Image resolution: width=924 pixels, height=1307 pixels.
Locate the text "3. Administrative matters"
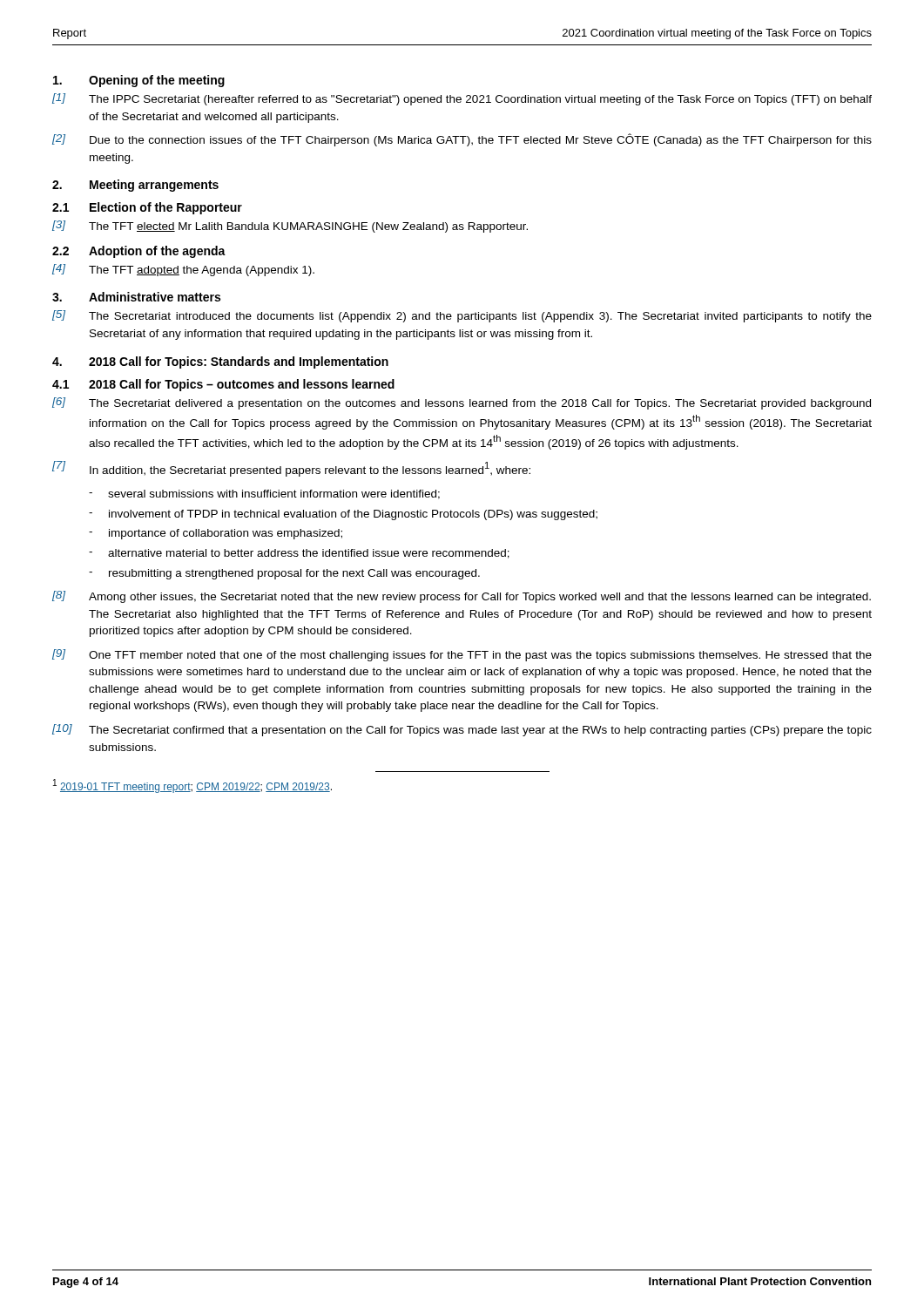(x=137, y=297)
